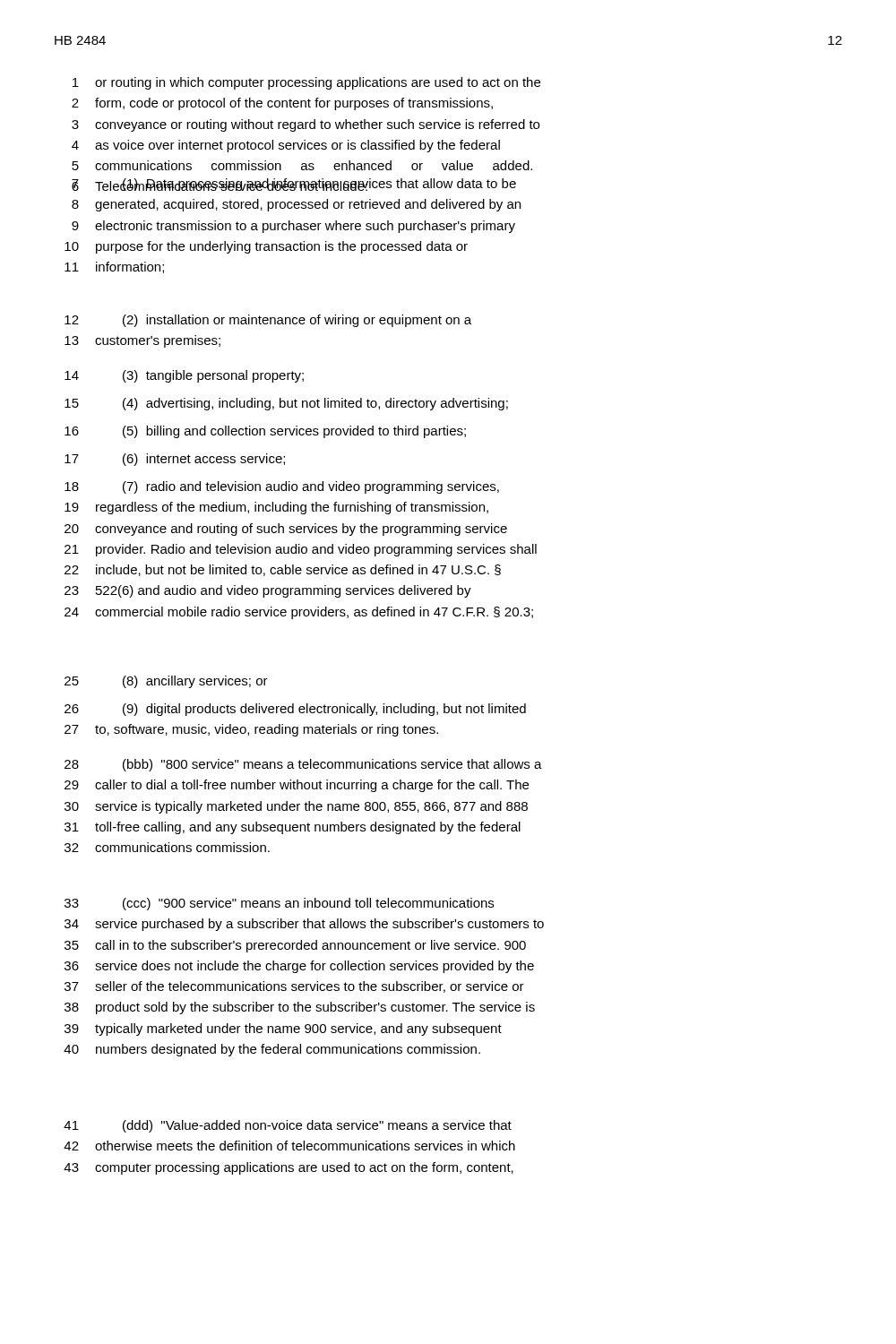Find the list item with the text "15 (4) advertising, including, but not"

448,403
